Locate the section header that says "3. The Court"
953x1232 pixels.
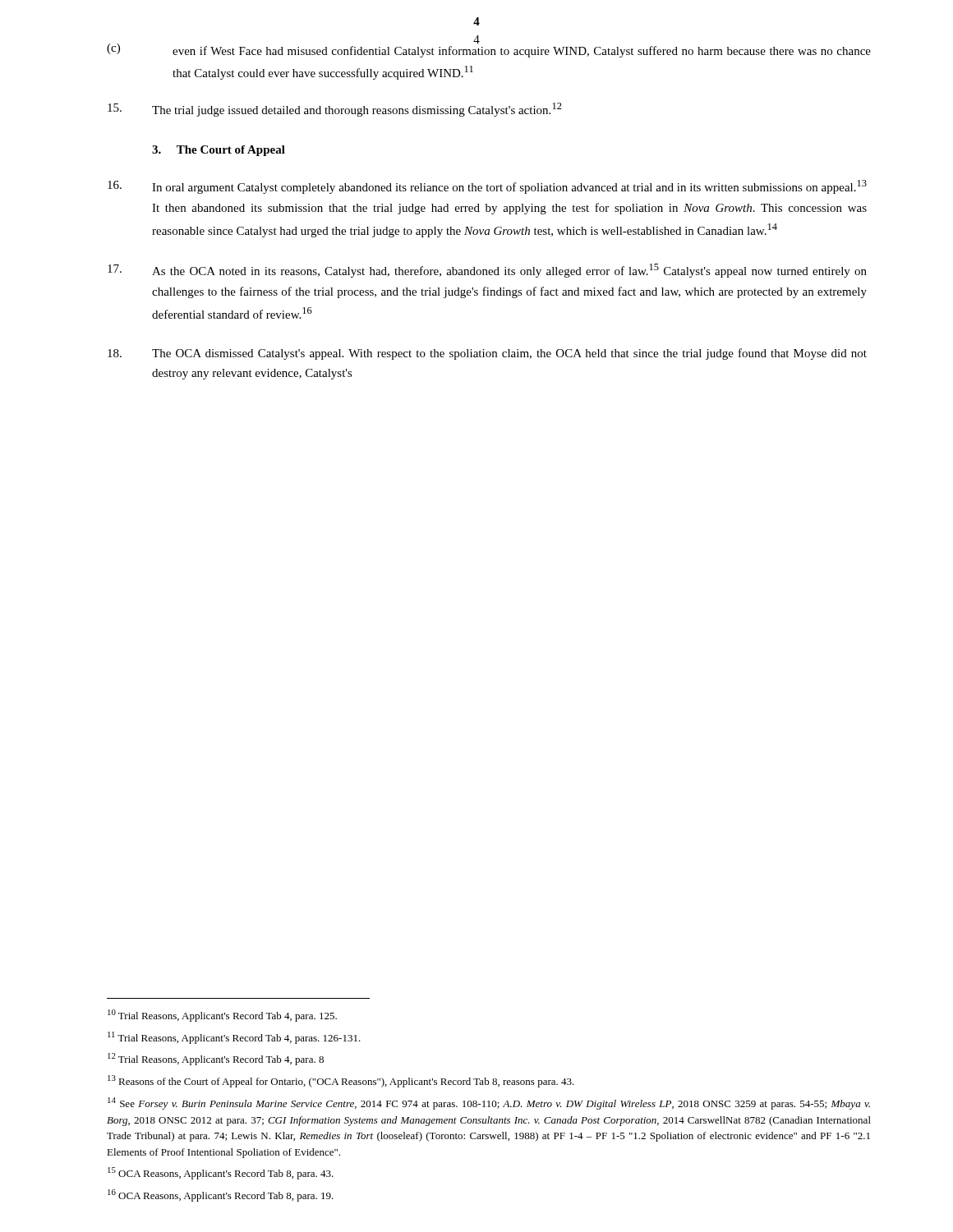218,150
